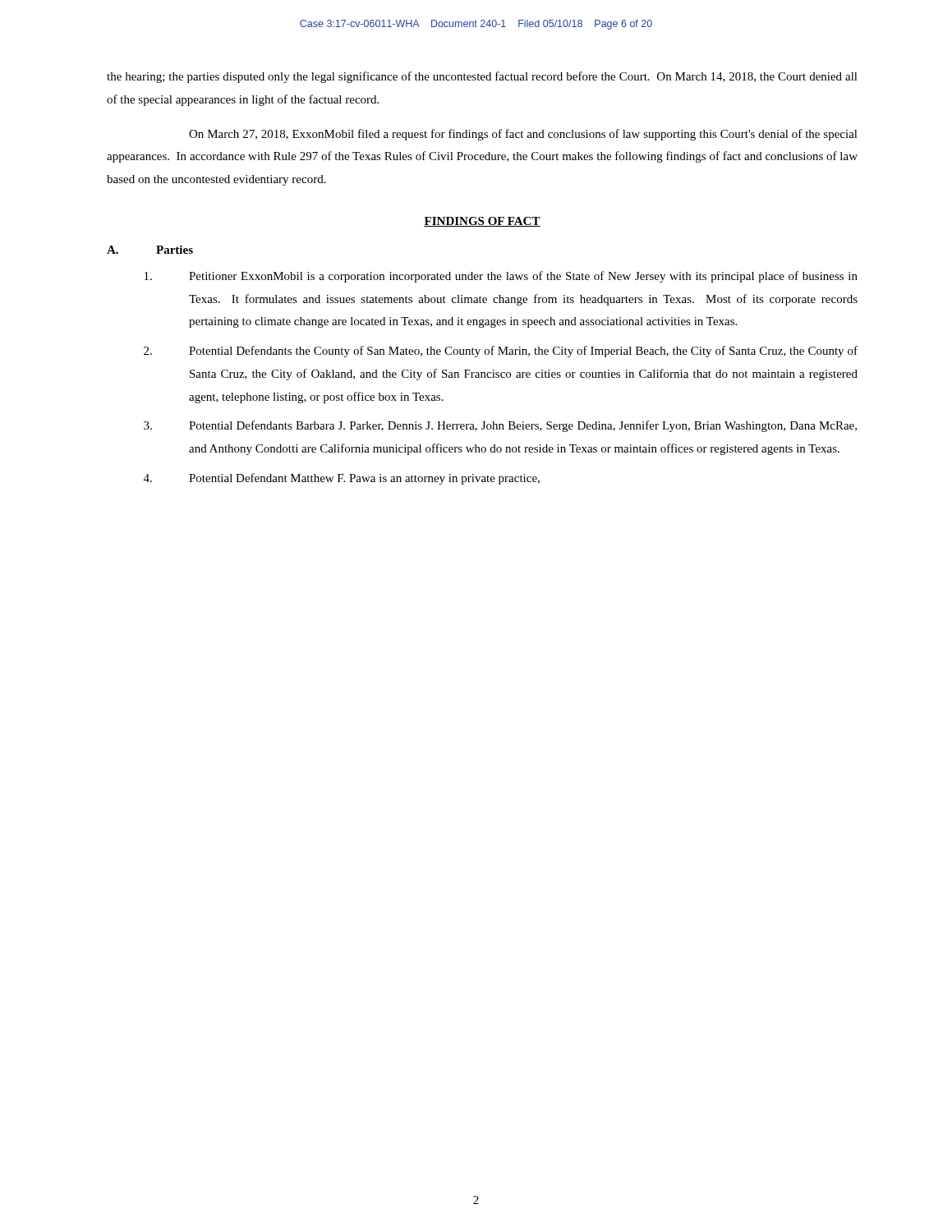Find "FINDINGS OF FACT" on this page
Image resolution: width=952 pixels, height=1232 pixels.
click(482, 221)
